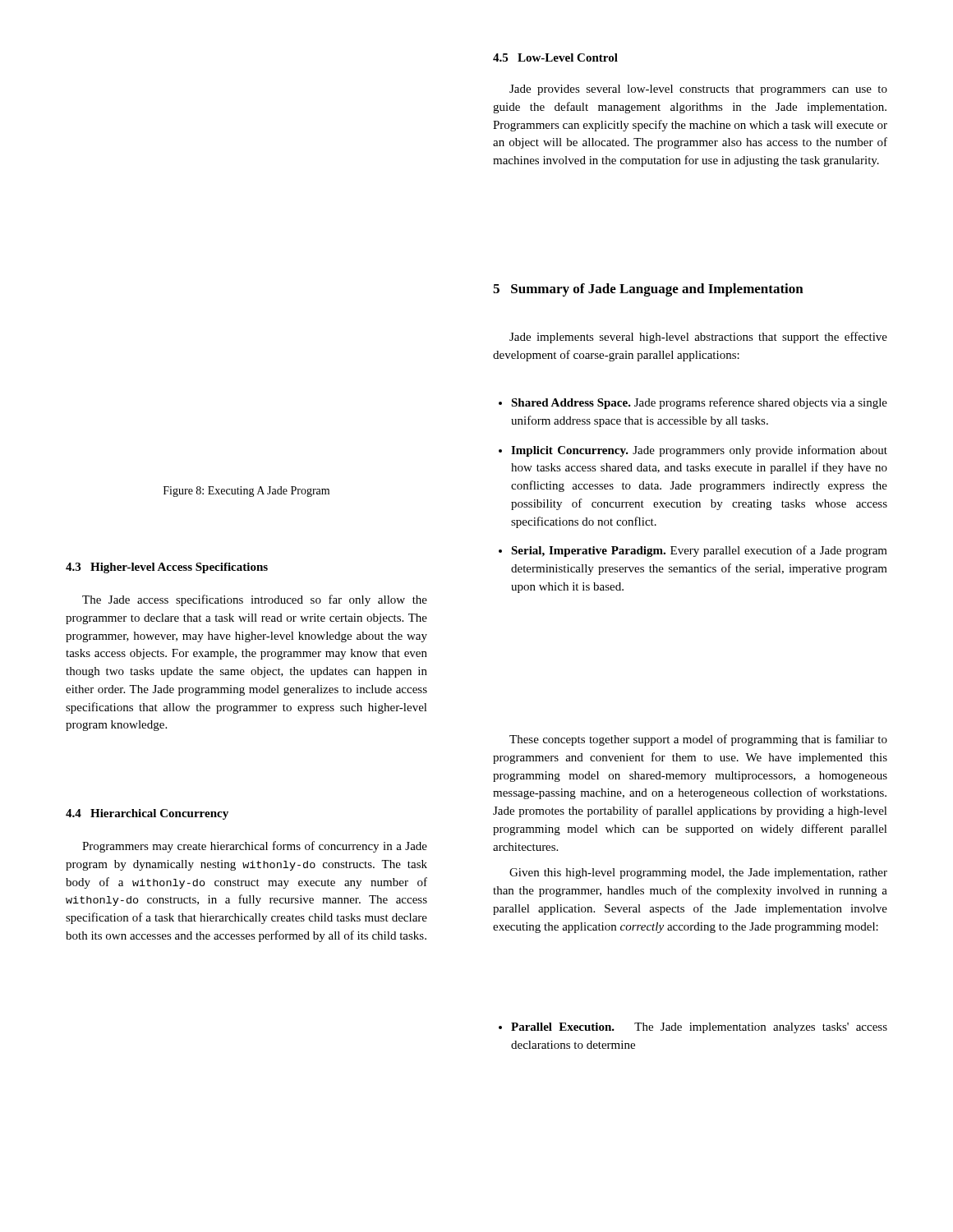Point to "4.5 Low-Level Control"
Image resolution: width=953 pixels, height=1232 pixels.
(555, 57)
